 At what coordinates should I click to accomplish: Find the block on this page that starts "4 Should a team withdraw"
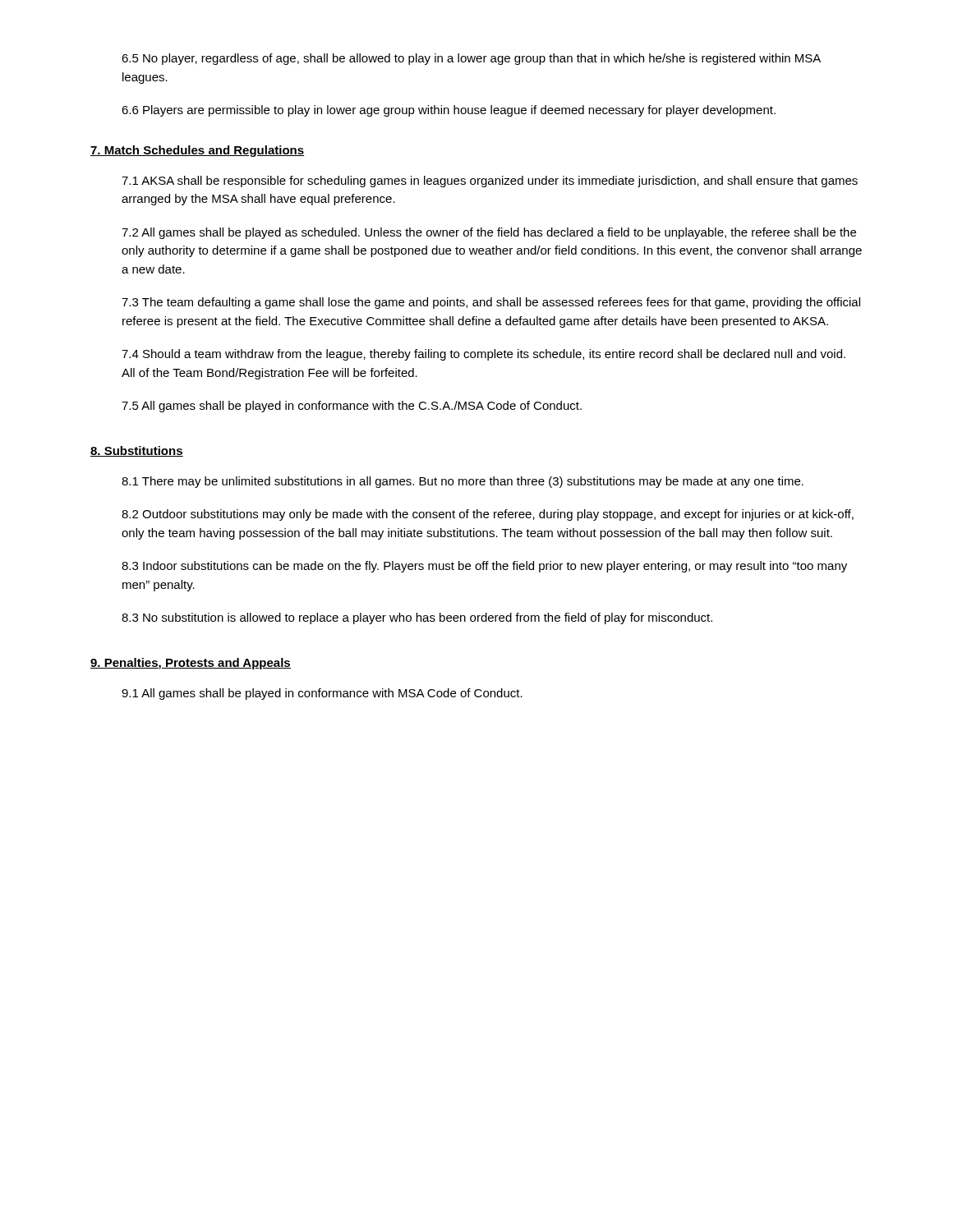click(x=484, y=363)
